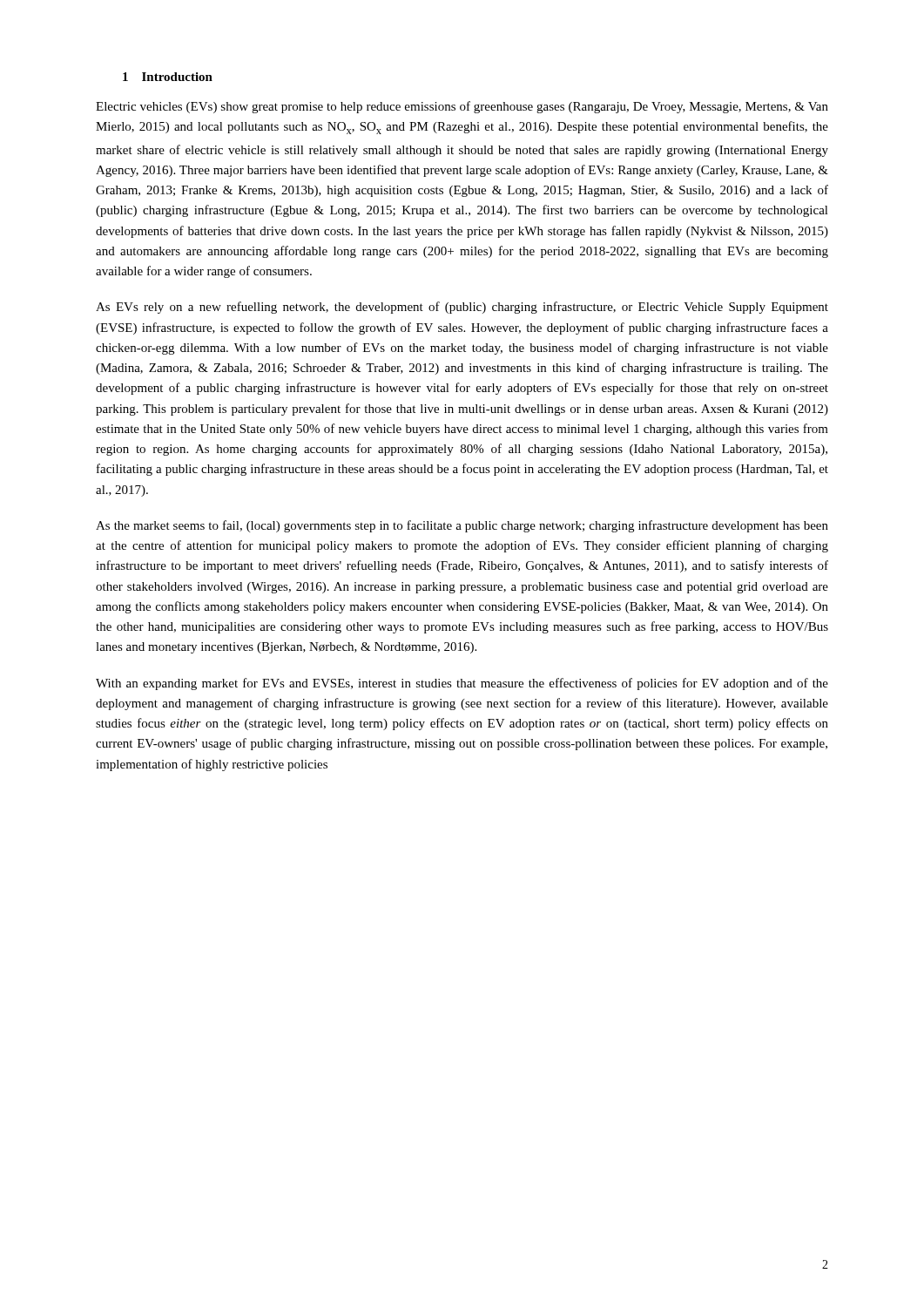Find the section header containing "1 Introduction"
The image size is (924, 1307).
(x=167, y=77)
